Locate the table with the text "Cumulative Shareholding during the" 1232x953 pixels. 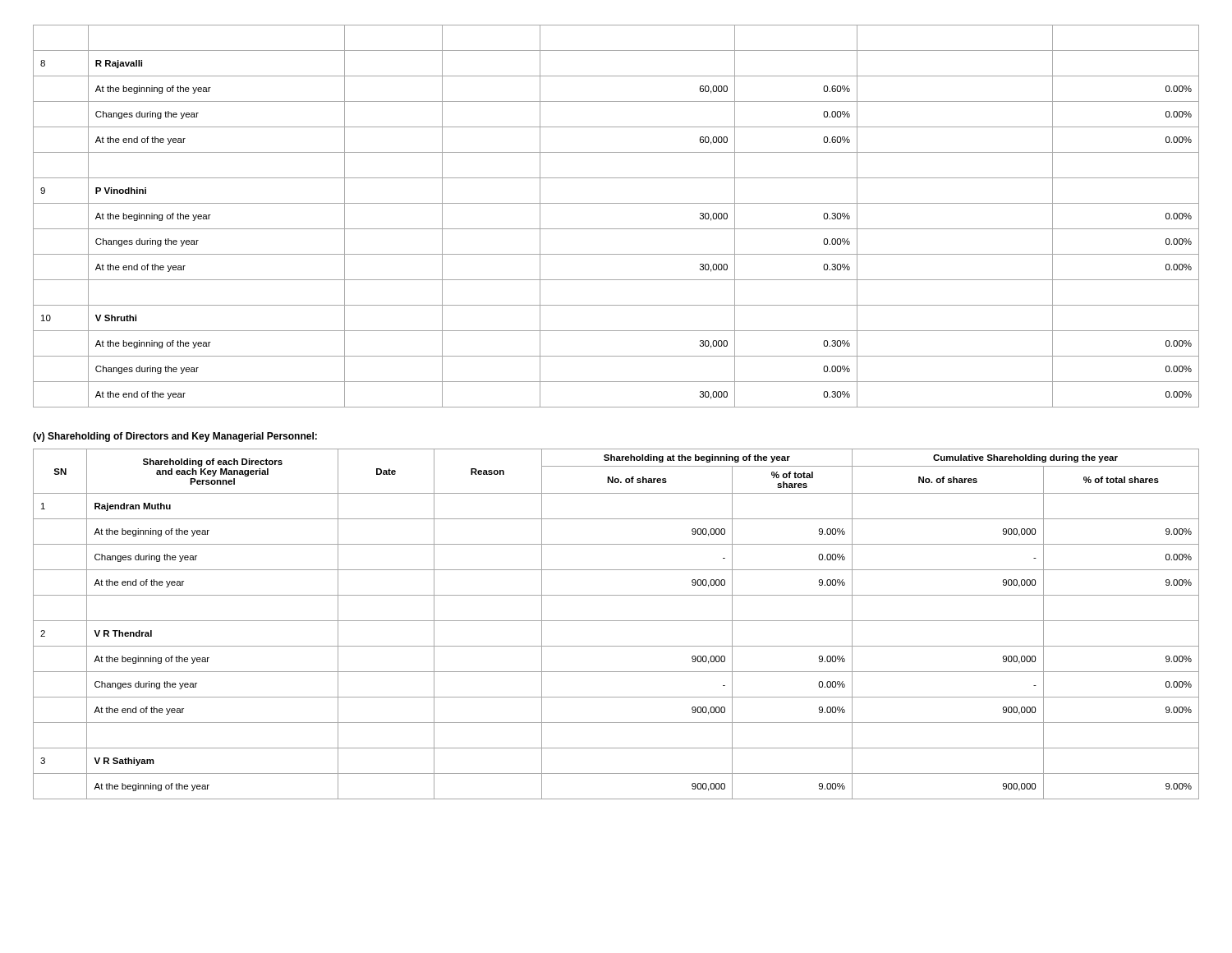coord(616,624)
